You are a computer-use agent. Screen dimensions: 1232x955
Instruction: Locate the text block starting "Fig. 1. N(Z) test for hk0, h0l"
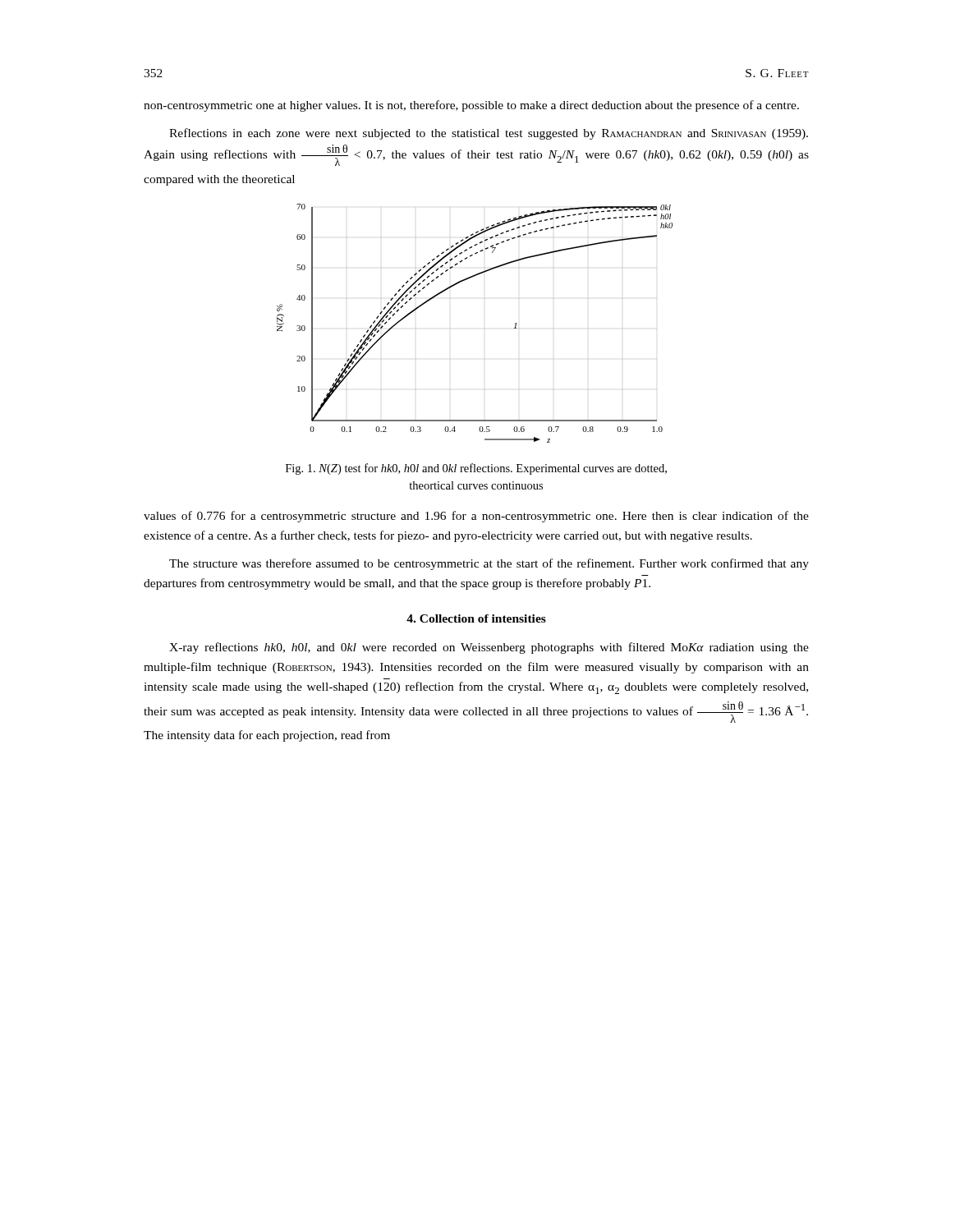click(476, 477)
